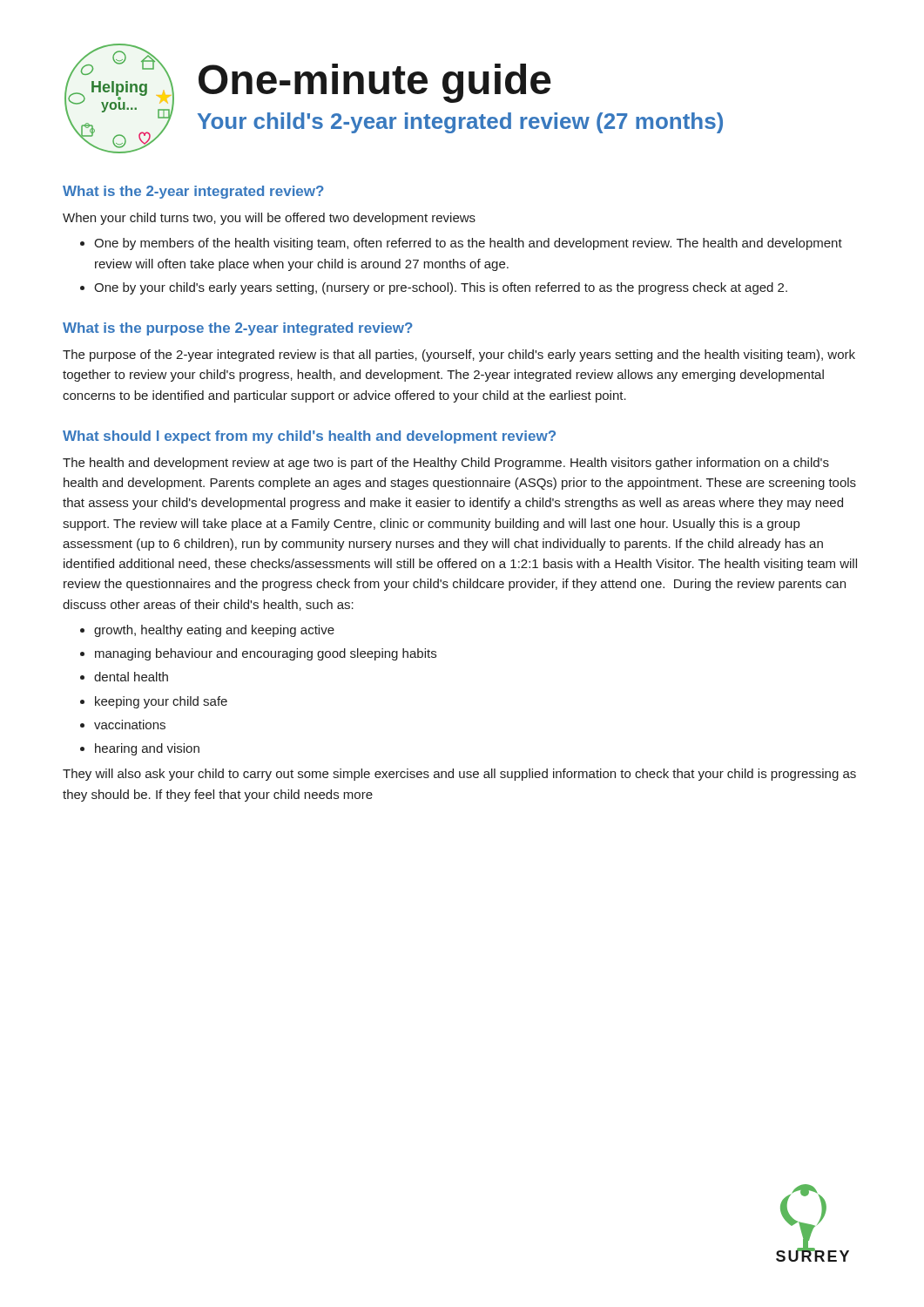Select the text block that reads "They will also ask your"
This screenshot has height=1307, width=924.
(x=460, y=784)
